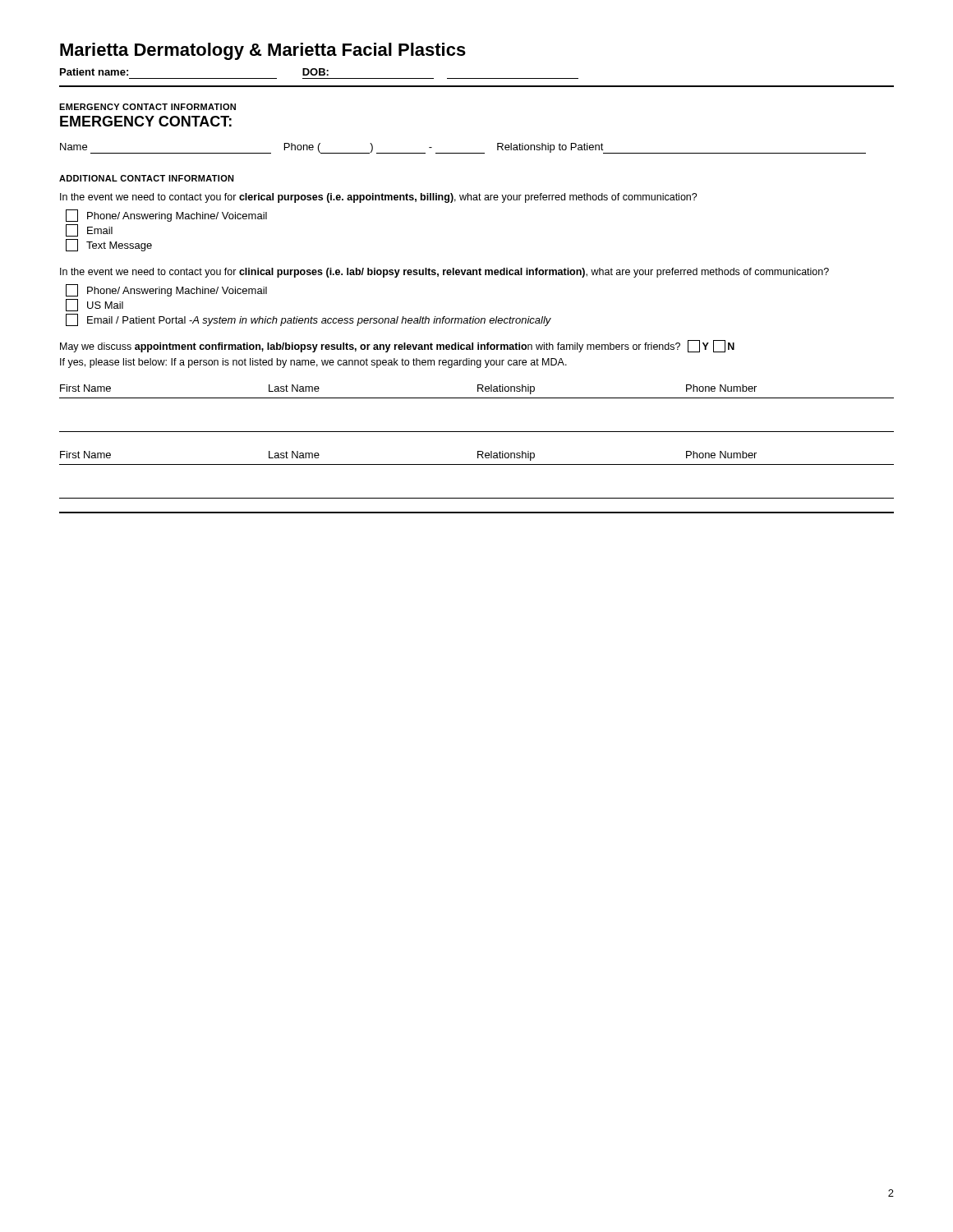Find "Patient name: DOB:" on this page
This screenshot has width=953, height=1232.
pos(319,72)
